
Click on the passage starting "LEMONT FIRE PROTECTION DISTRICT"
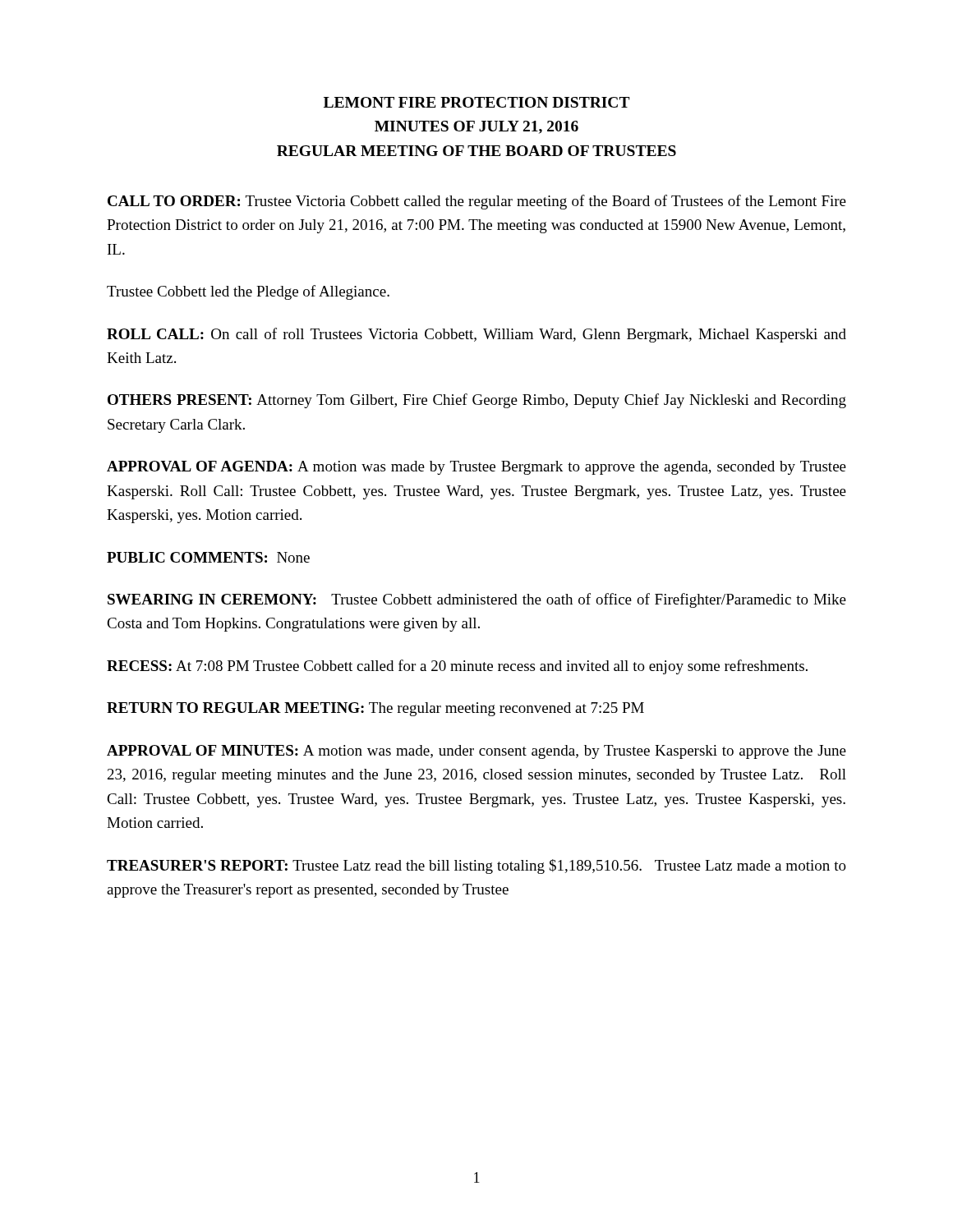[x=476, y=126]
